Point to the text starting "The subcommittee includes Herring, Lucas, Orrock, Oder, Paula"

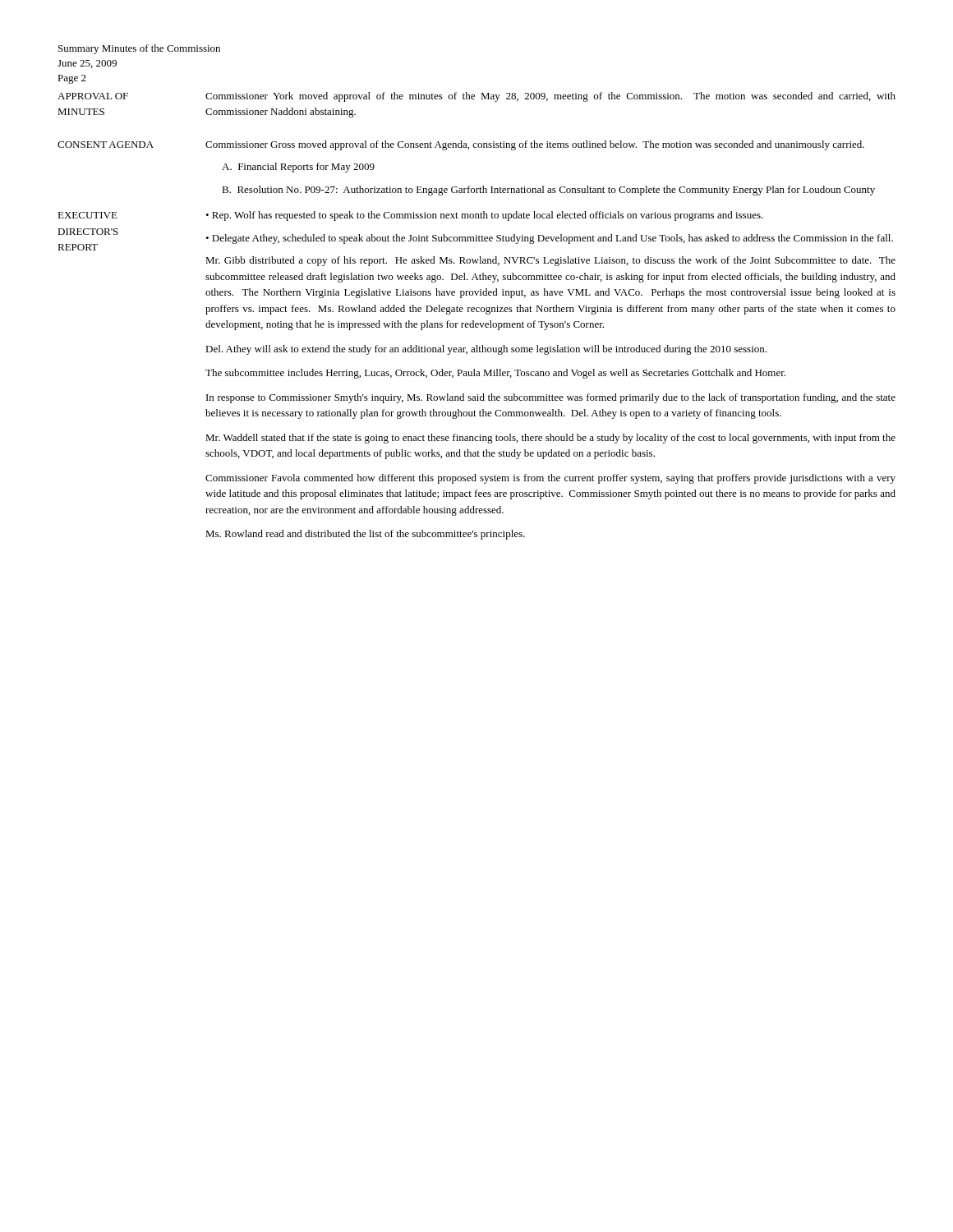[496, 373]
